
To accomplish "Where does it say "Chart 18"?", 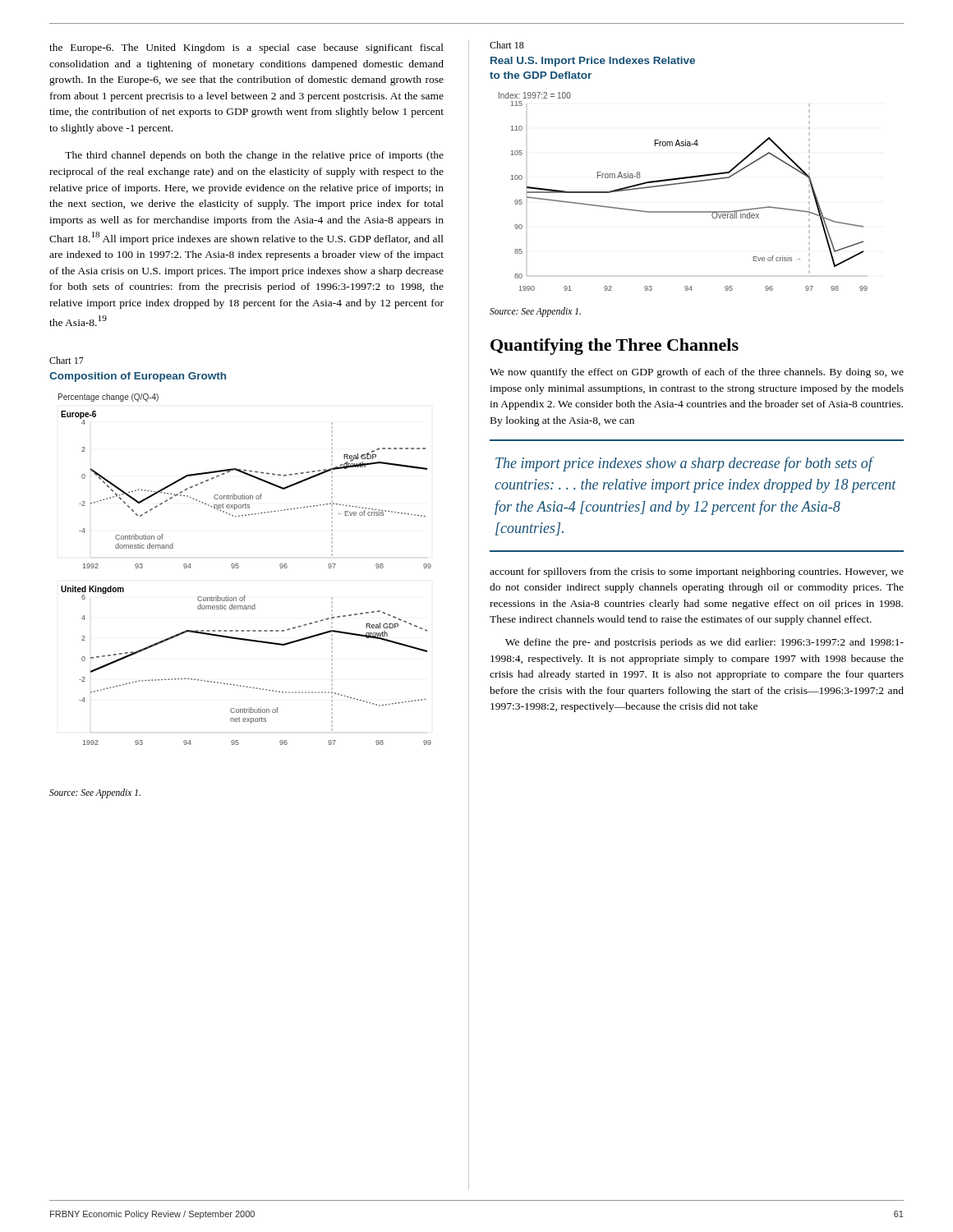I will point(507,45).
